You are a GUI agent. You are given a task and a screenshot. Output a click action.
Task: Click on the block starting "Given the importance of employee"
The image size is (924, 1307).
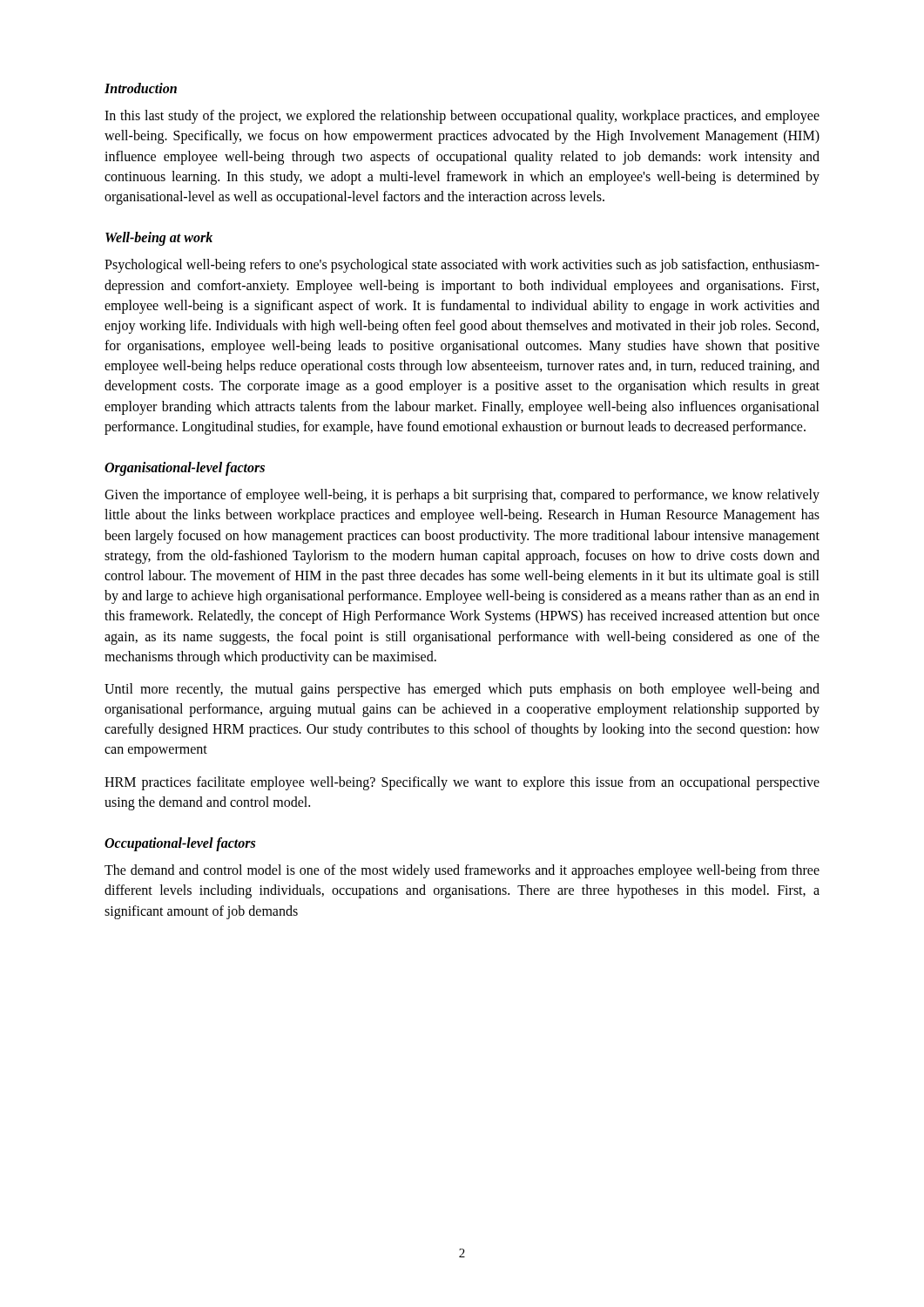click(x=462, y=575)
